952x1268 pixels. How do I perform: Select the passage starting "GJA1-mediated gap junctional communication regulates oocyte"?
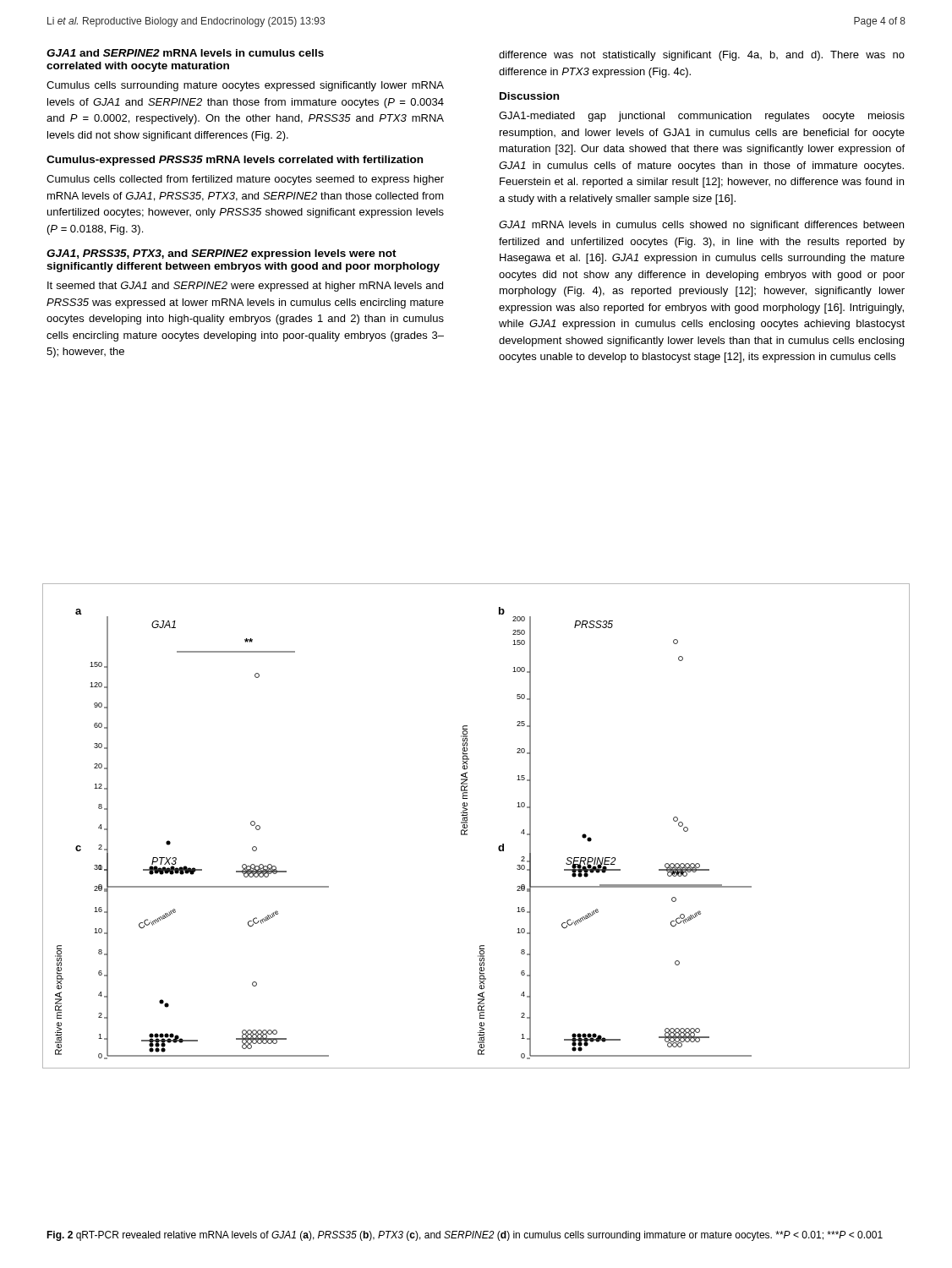tap(702, 157)
